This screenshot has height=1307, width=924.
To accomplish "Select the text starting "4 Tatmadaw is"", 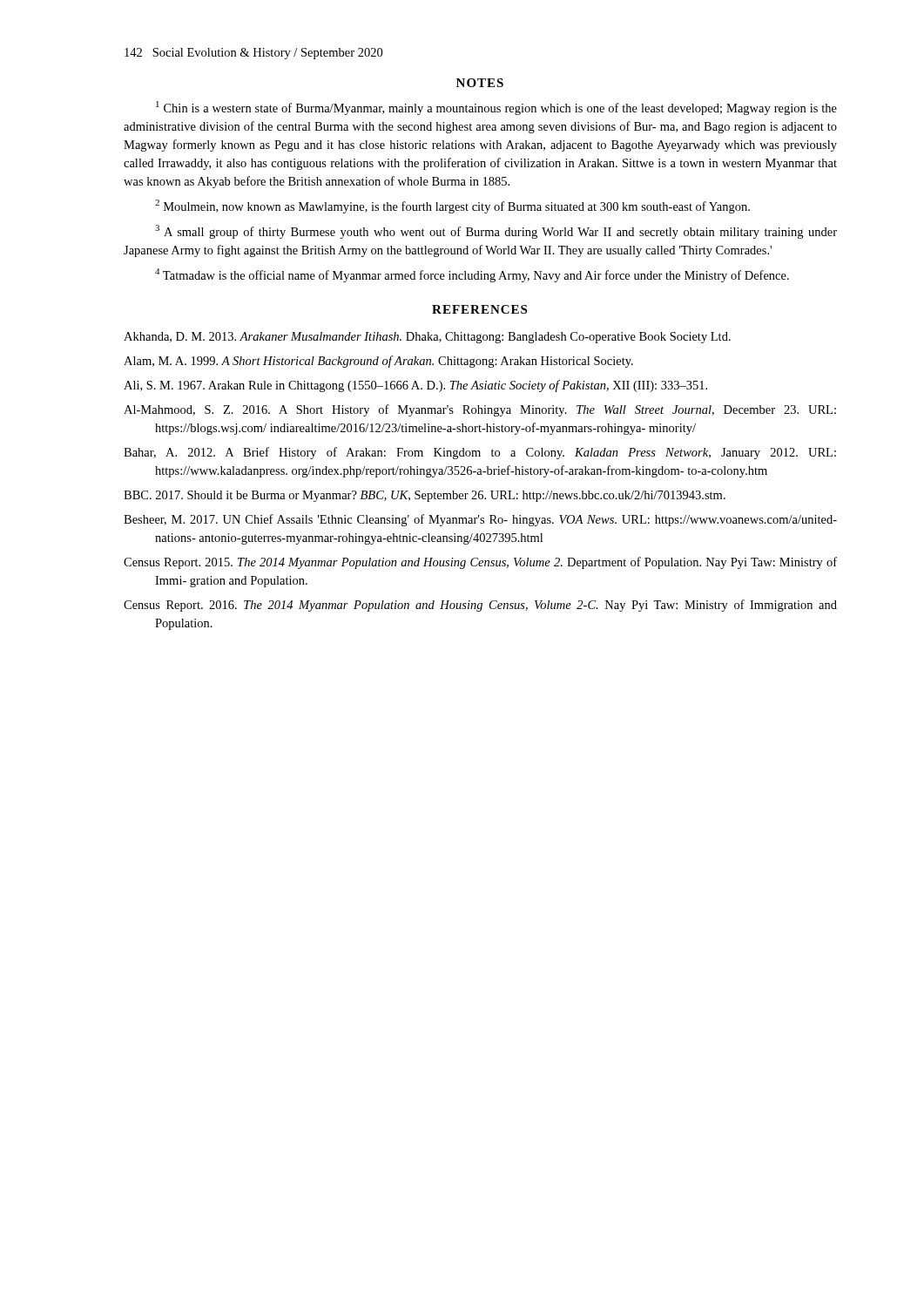I will [472, 275].
